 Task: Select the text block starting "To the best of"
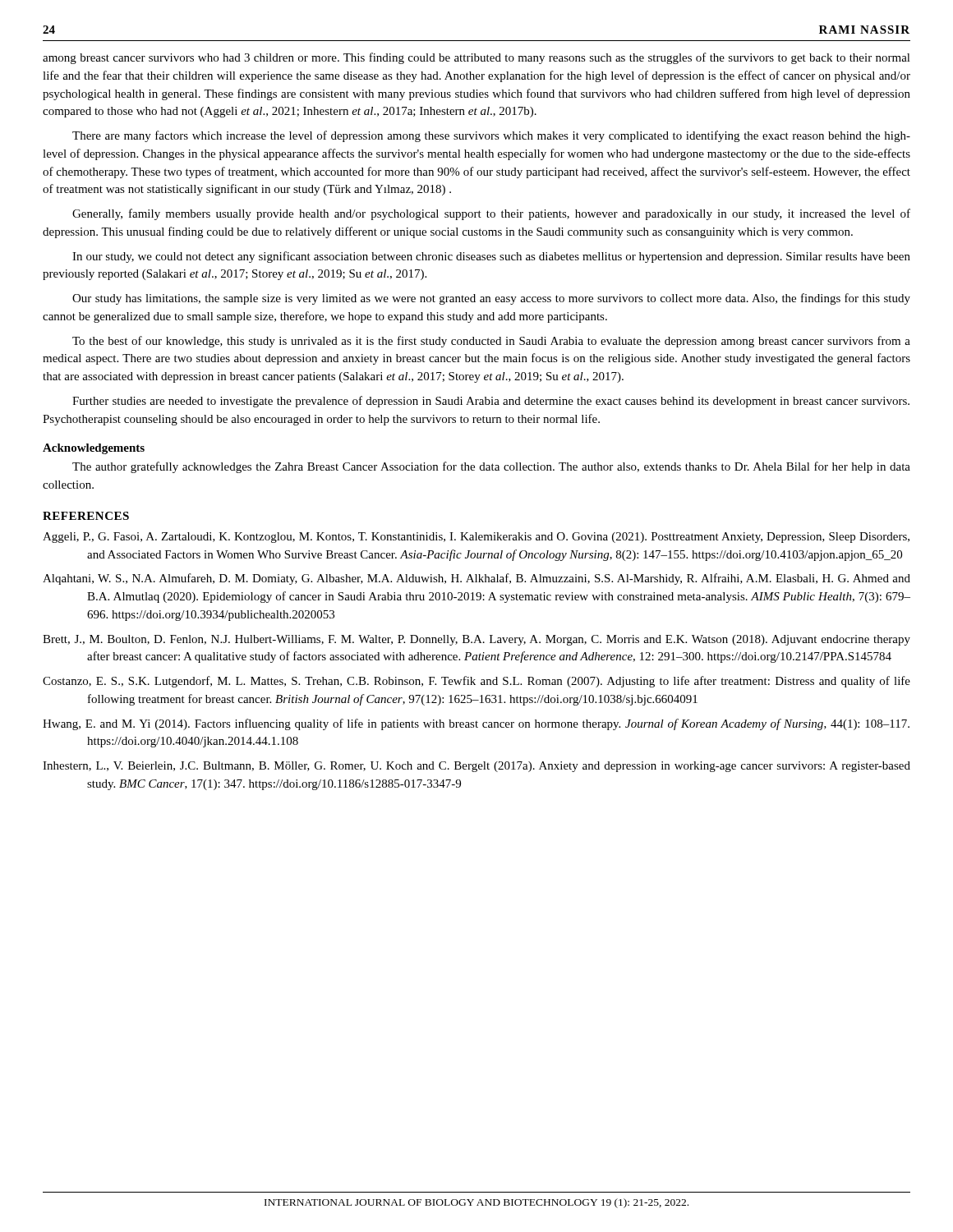pyautogui.click(x=476, y=359)
